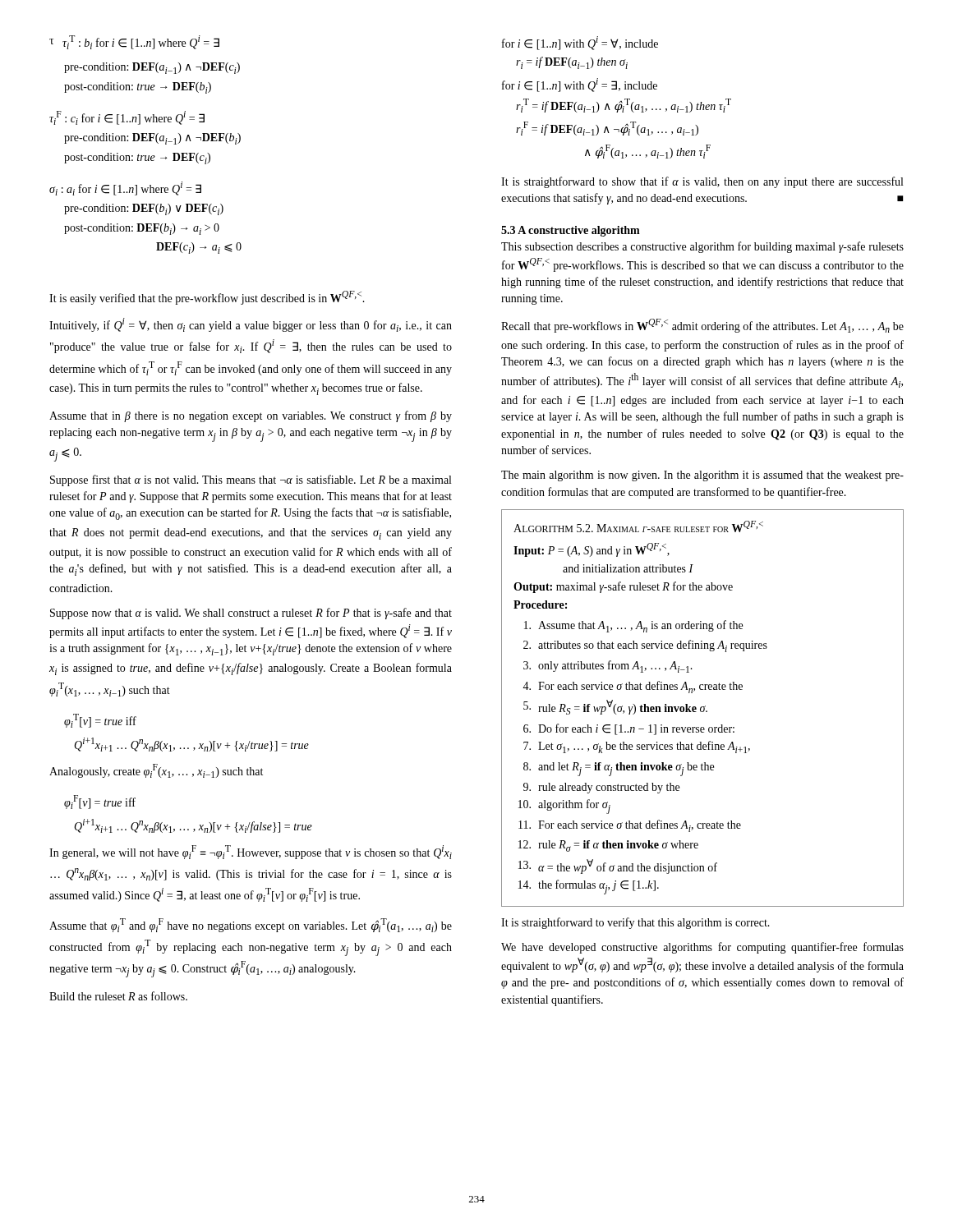The height and width of the screenshot is (1232, 953).
Task: Where is the passage that starts "We have developed constructive algorithms for"?
Action: [x=702, y=974]
